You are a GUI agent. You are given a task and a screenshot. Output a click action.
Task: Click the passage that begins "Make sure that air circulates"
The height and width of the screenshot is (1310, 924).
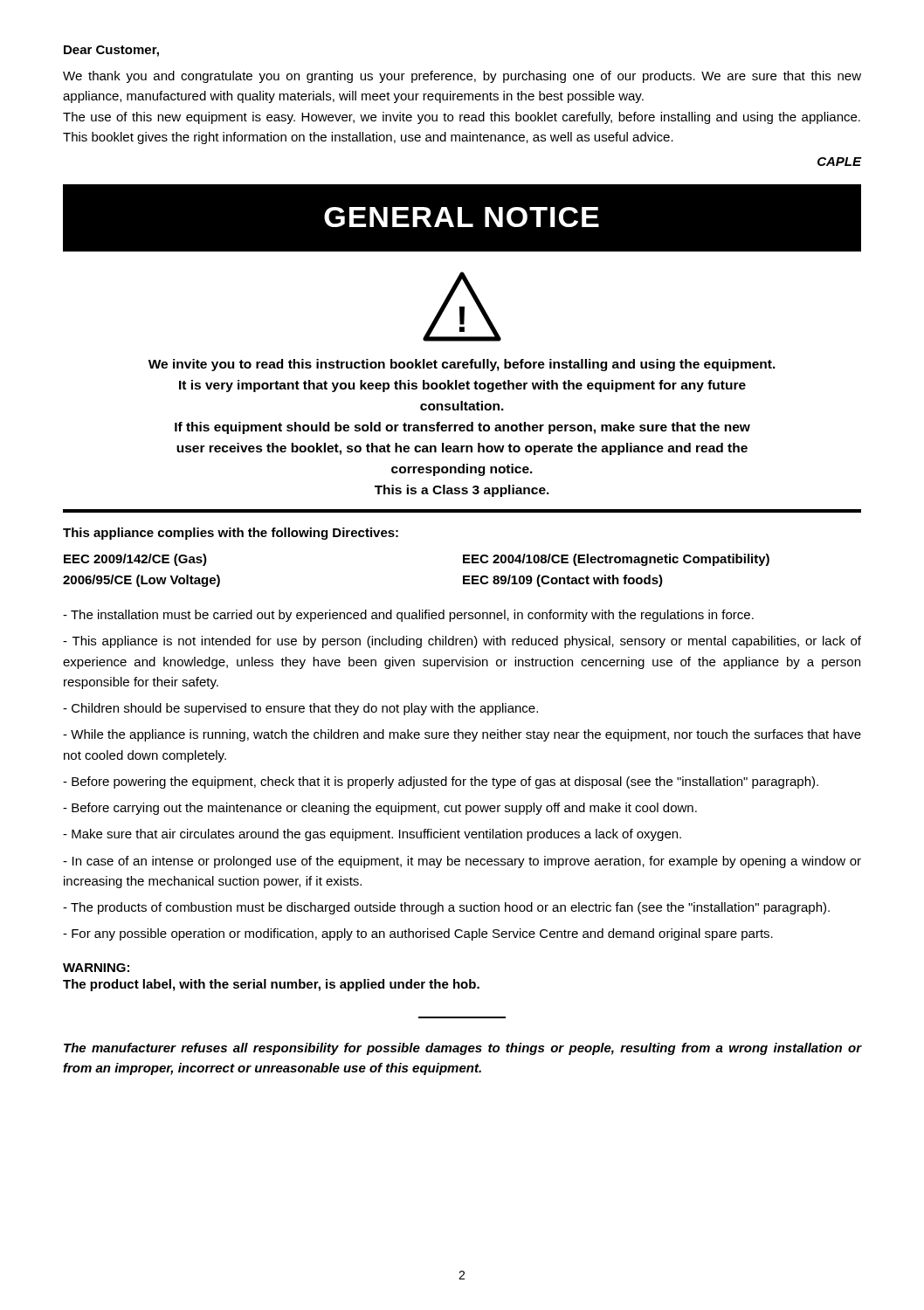click(x=373, y=834)
